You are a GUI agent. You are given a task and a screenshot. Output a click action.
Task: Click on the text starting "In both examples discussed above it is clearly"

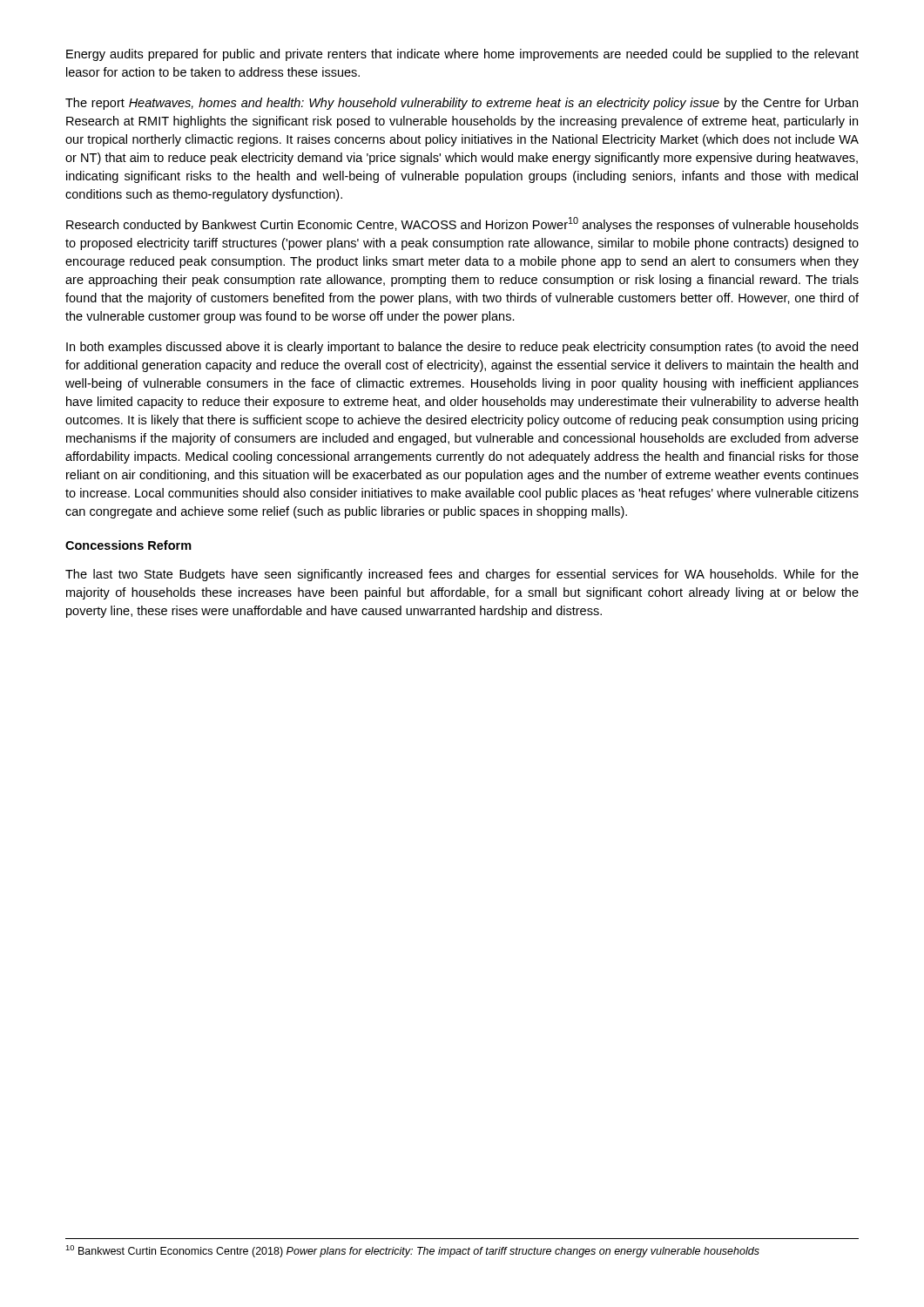tap(462, 429)
